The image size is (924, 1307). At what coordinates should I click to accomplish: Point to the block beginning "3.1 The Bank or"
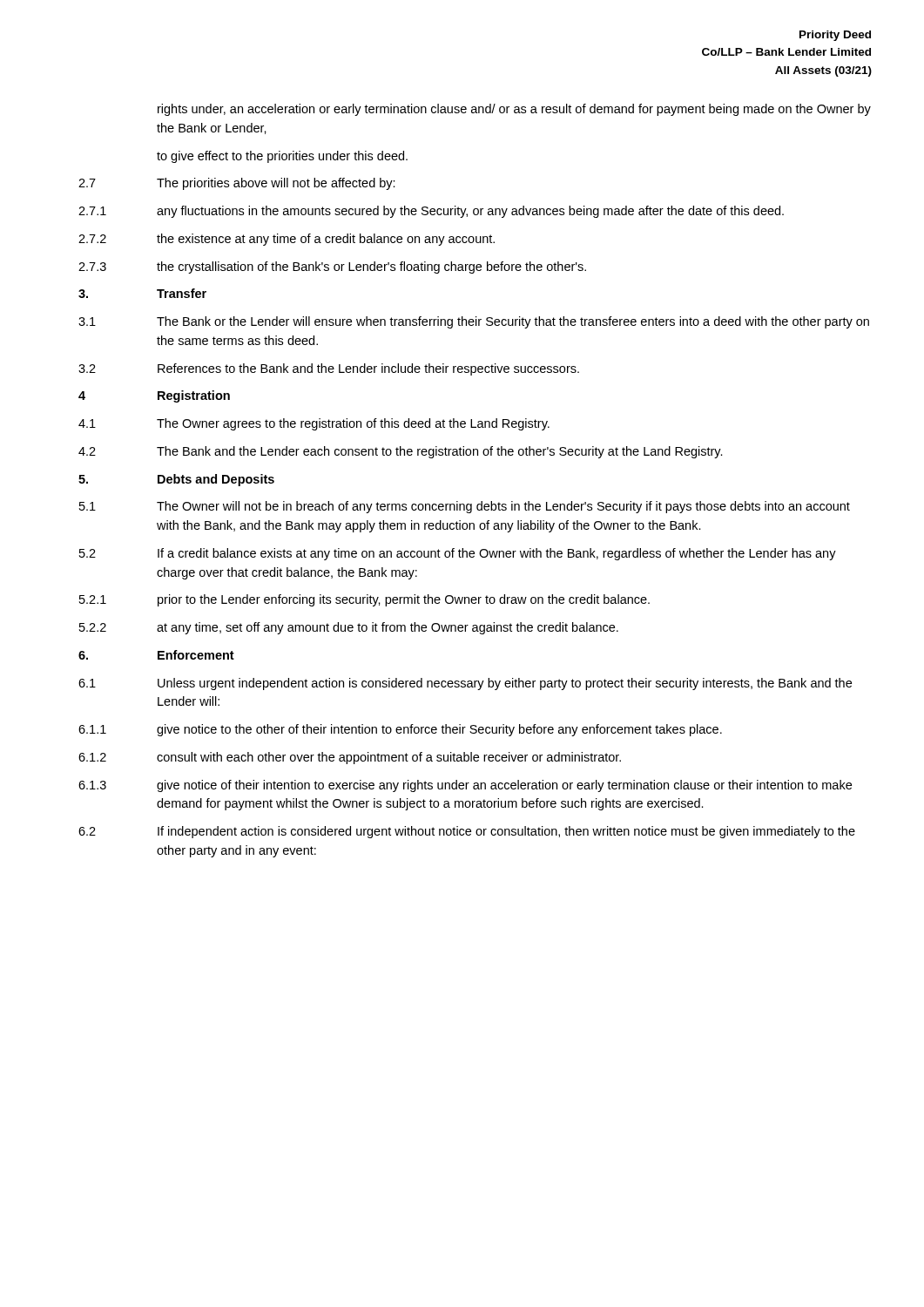475,332
